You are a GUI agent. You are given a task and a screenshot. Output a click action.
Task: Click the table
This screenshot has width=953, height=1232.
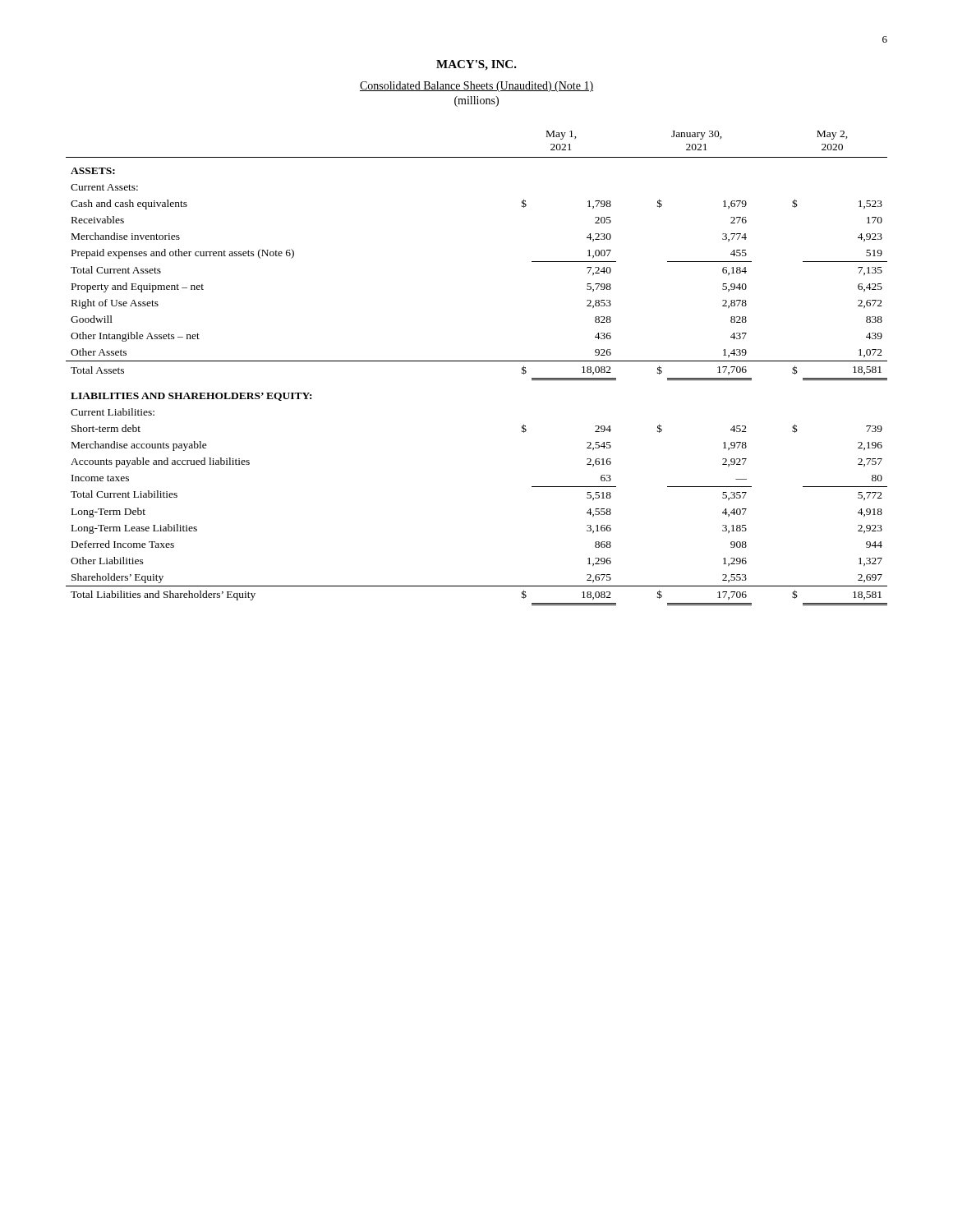click(x=476, y=365)
